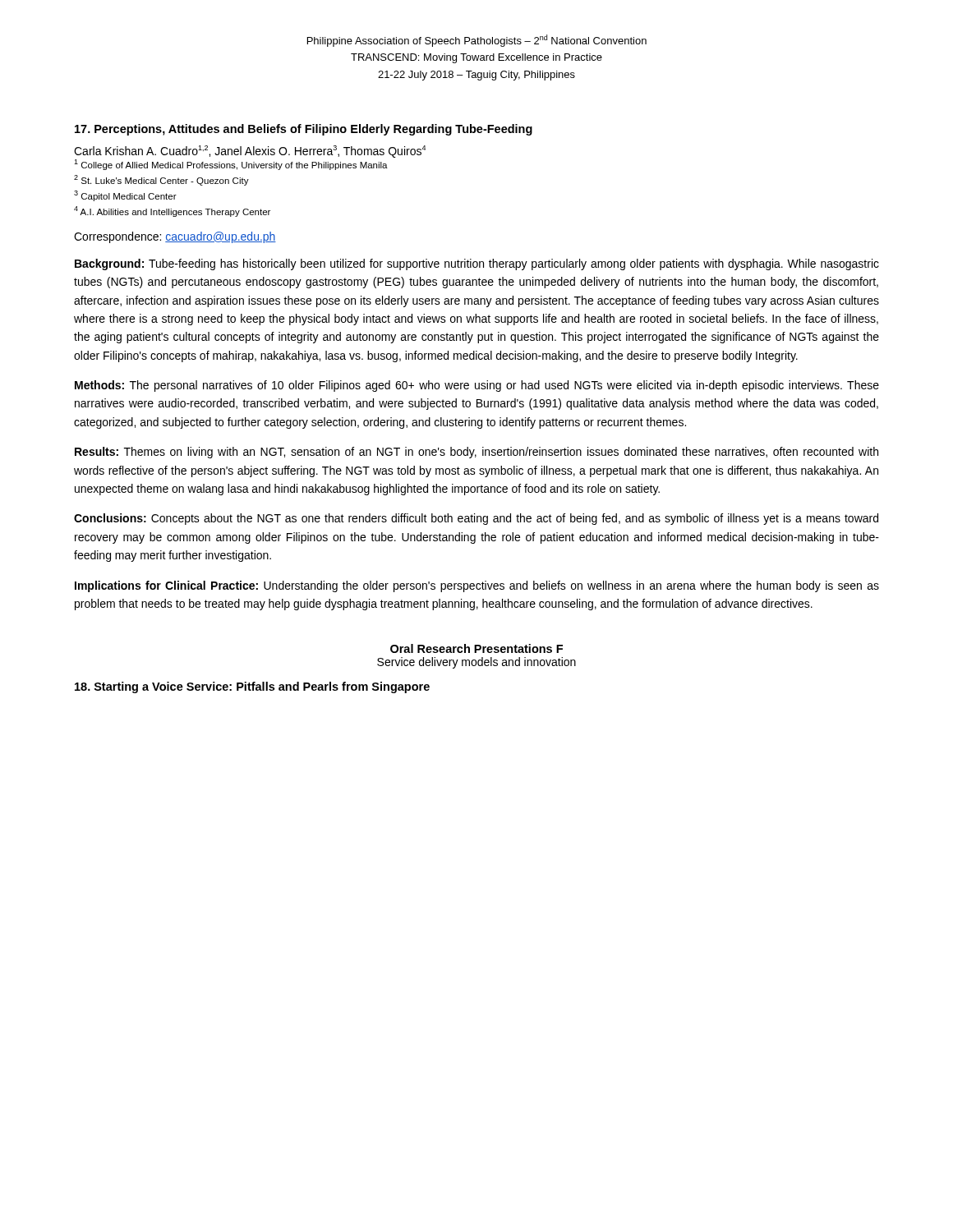Viewport: 953px width, 1232px height.
Task: Locate the text block starting "17. Perceptions, Attitudes"
Action: (x=303, y=129)
